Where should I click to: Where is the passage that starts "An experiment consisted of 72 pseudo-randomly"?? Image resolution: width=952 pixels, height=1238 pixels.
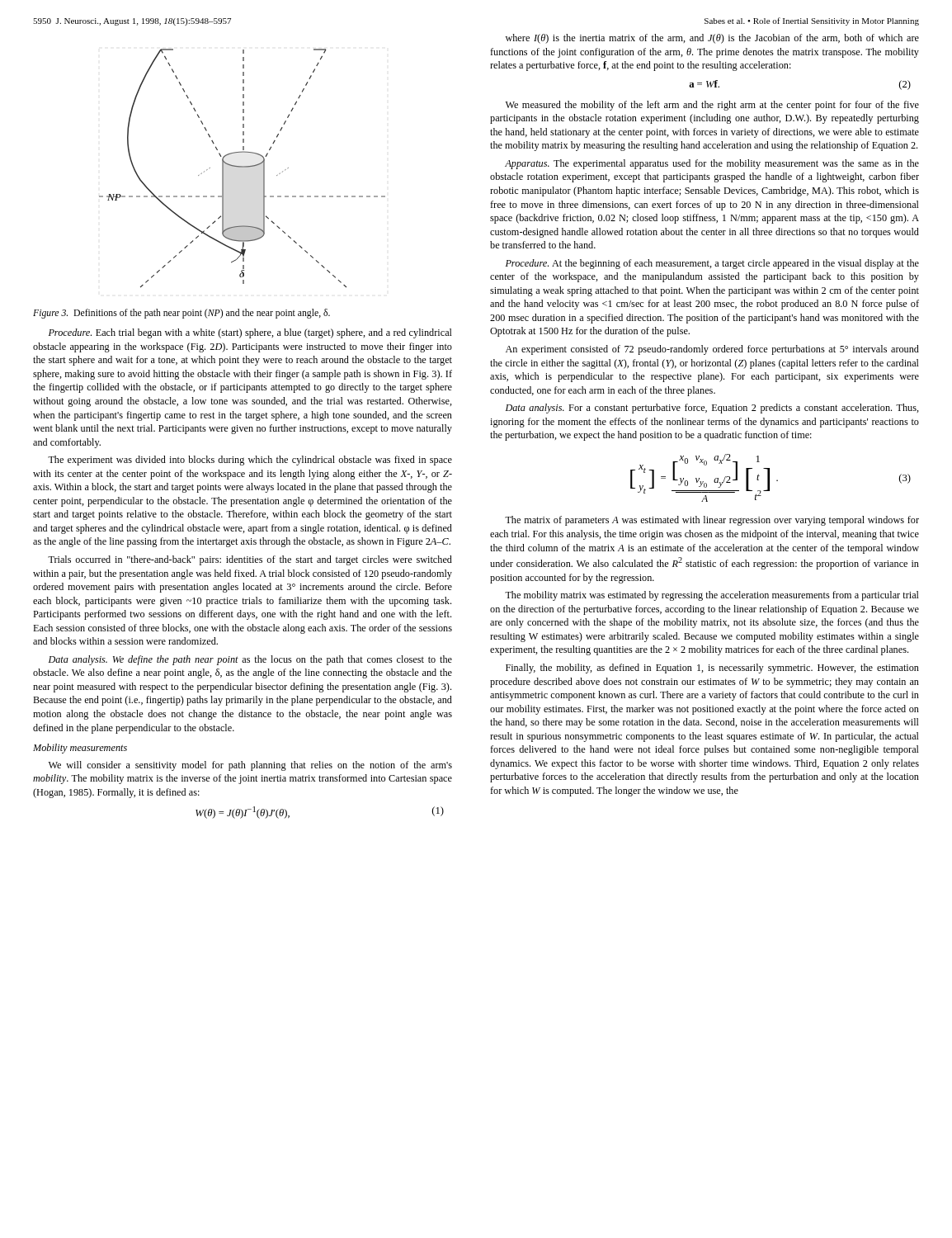704,370
